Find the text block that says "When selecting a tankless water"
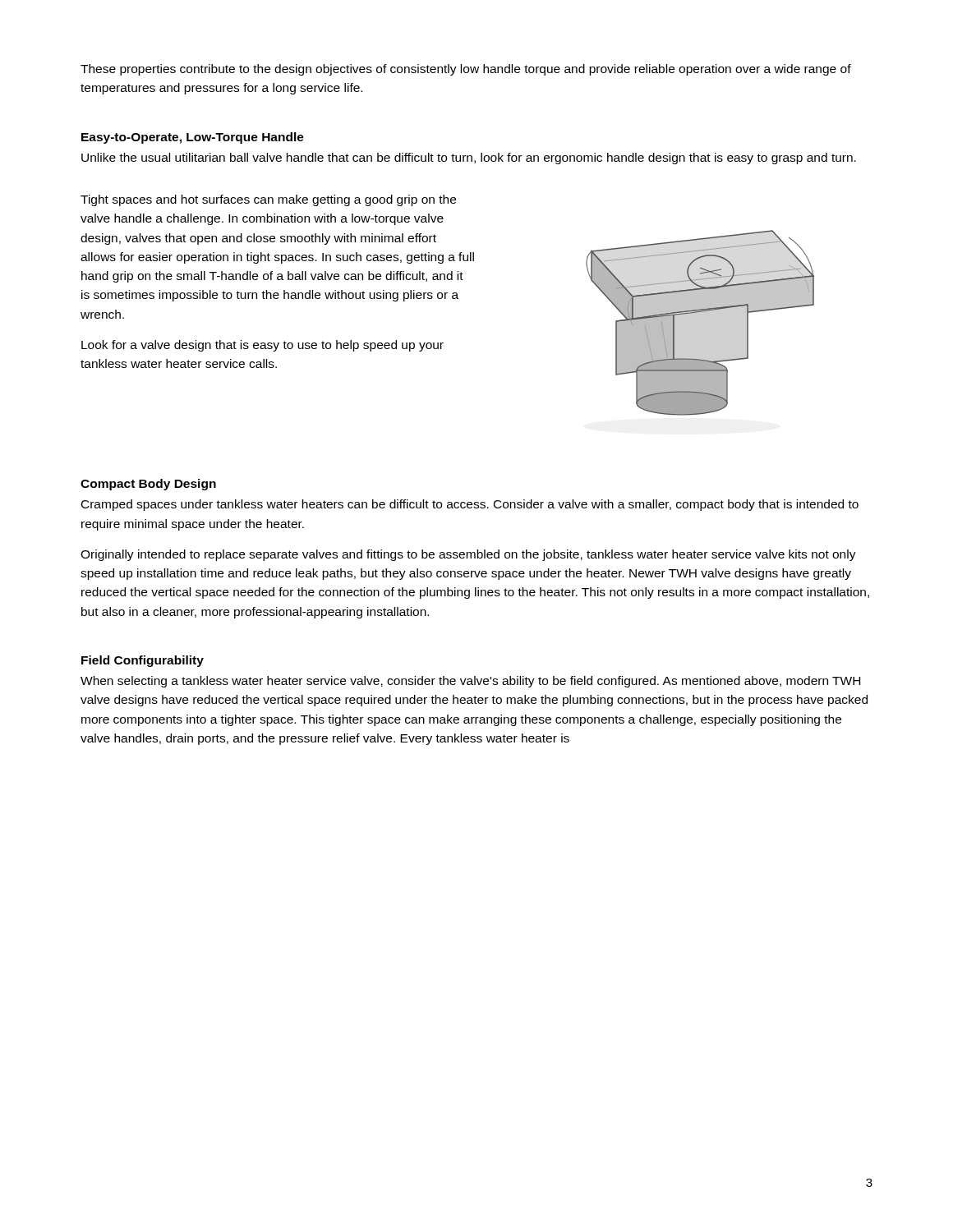The width and height of the screenshot is (953, 1232). click(474, 709)
